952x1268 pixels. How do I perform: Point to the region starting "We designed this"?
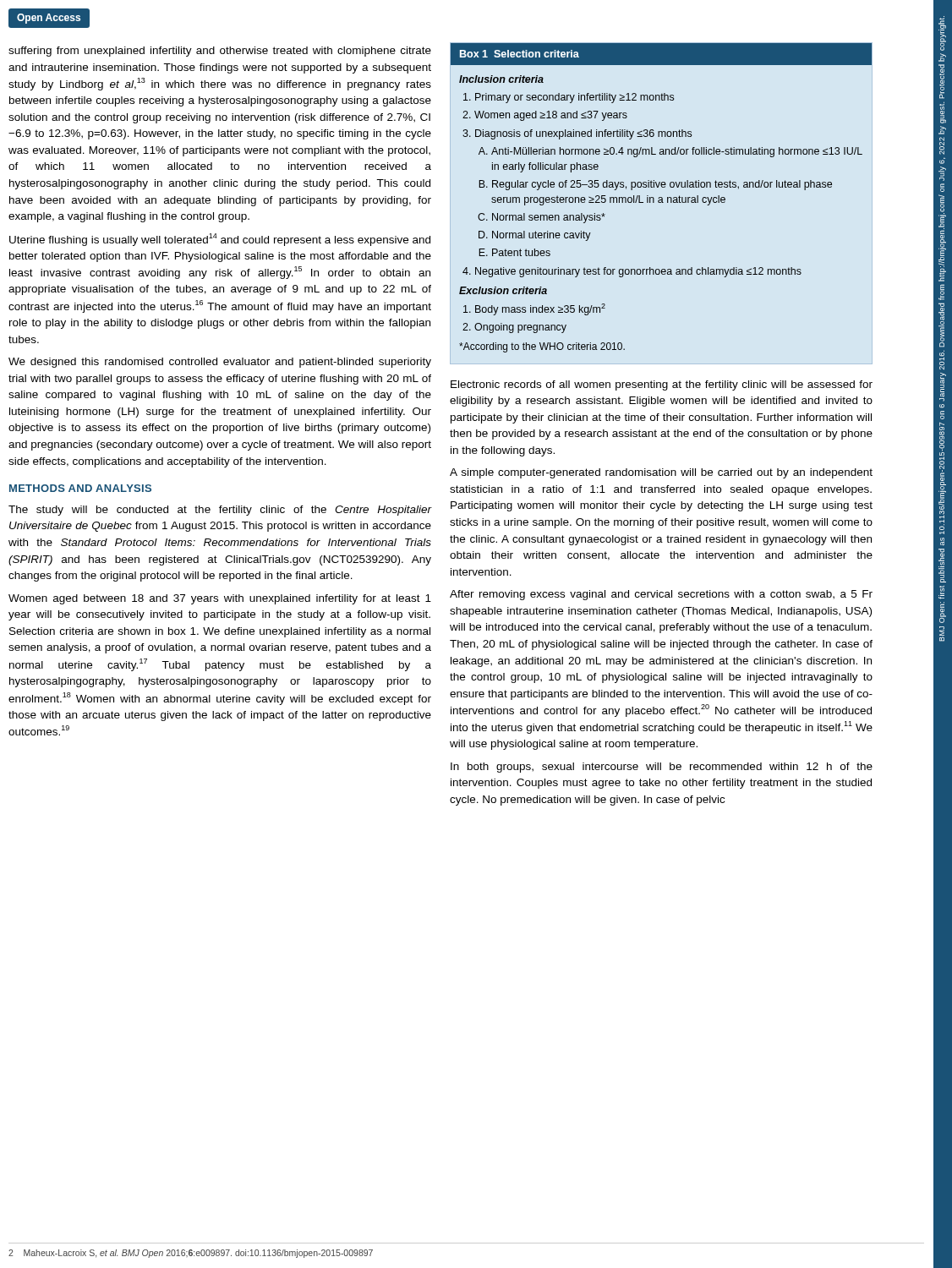click(x=220, y=411)
